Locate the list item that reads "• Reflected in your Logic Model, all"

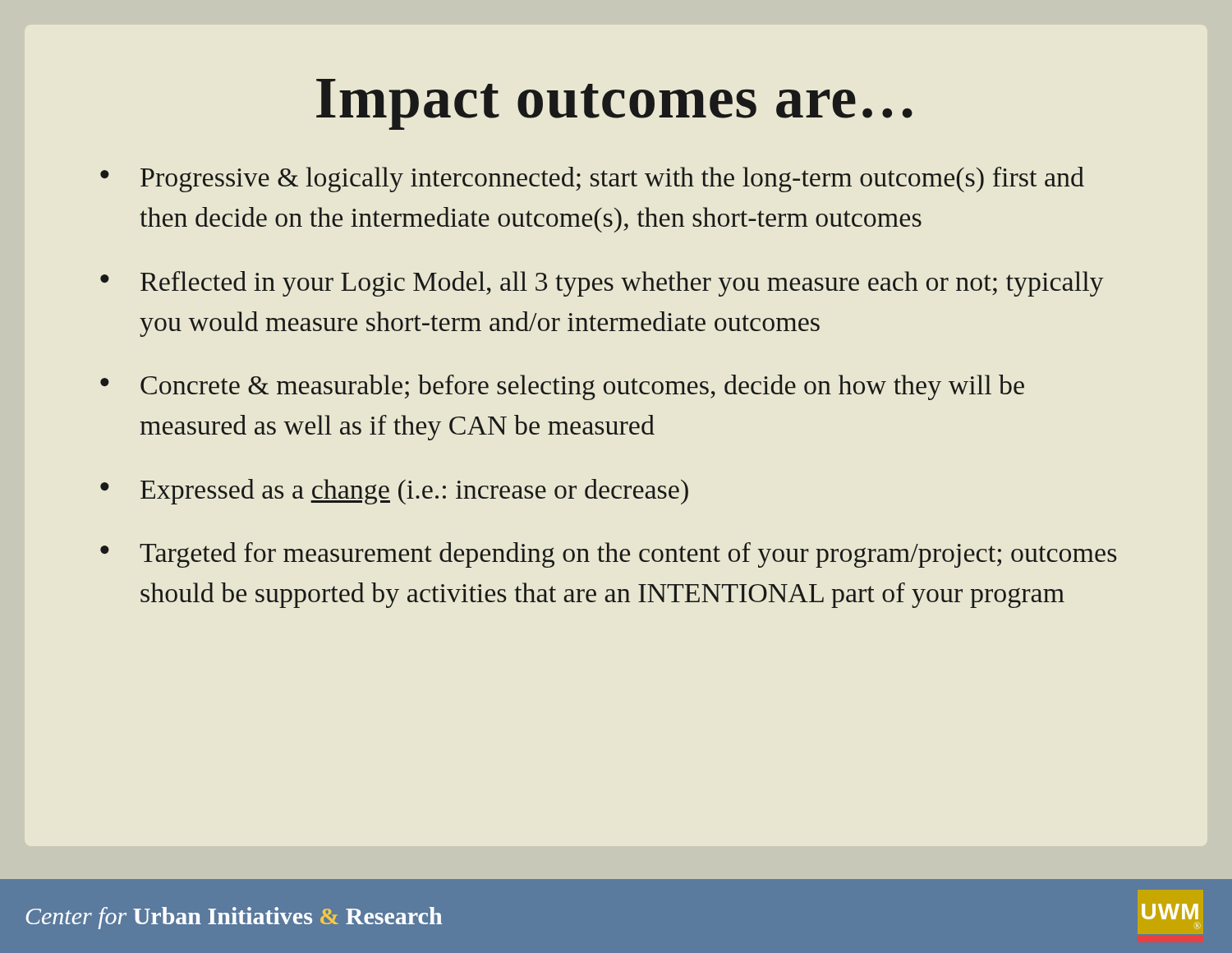click(x=616, y=301)
